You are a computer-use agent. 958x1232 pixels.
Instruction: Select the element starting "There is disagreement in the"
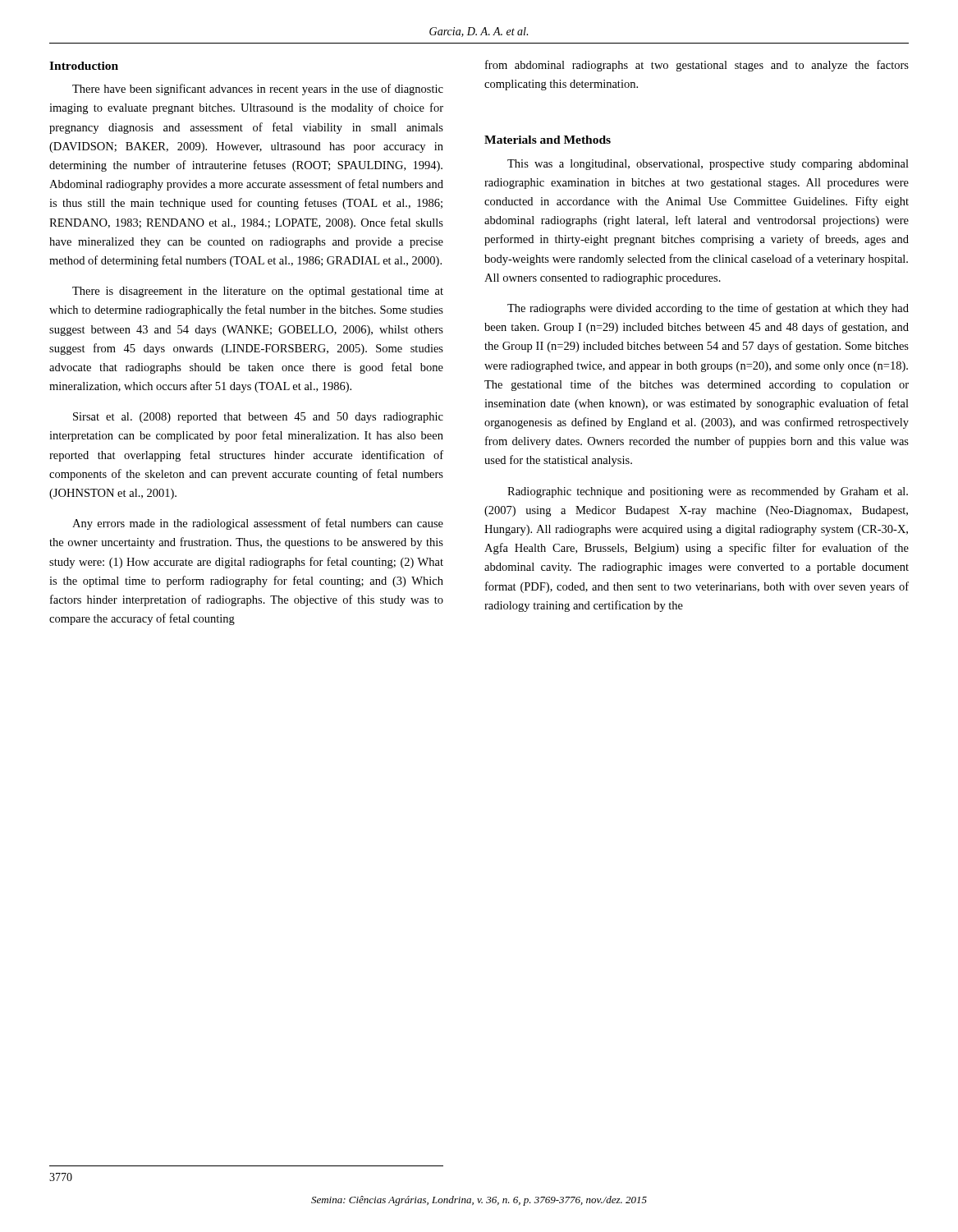point(246,338)
